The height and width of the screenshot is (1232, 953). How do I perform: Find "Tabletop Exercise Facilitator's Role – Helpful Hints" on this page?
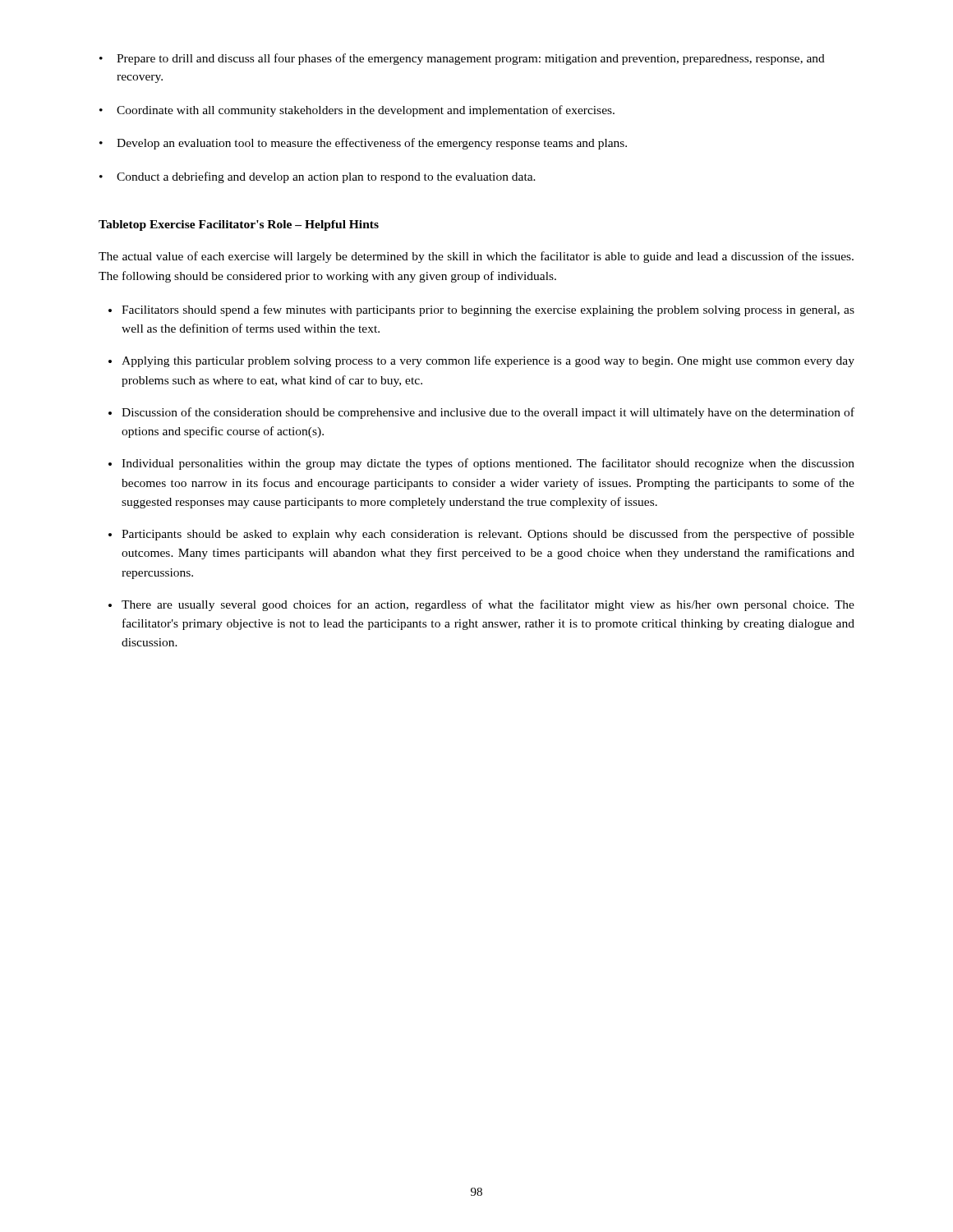pos(239,224)
